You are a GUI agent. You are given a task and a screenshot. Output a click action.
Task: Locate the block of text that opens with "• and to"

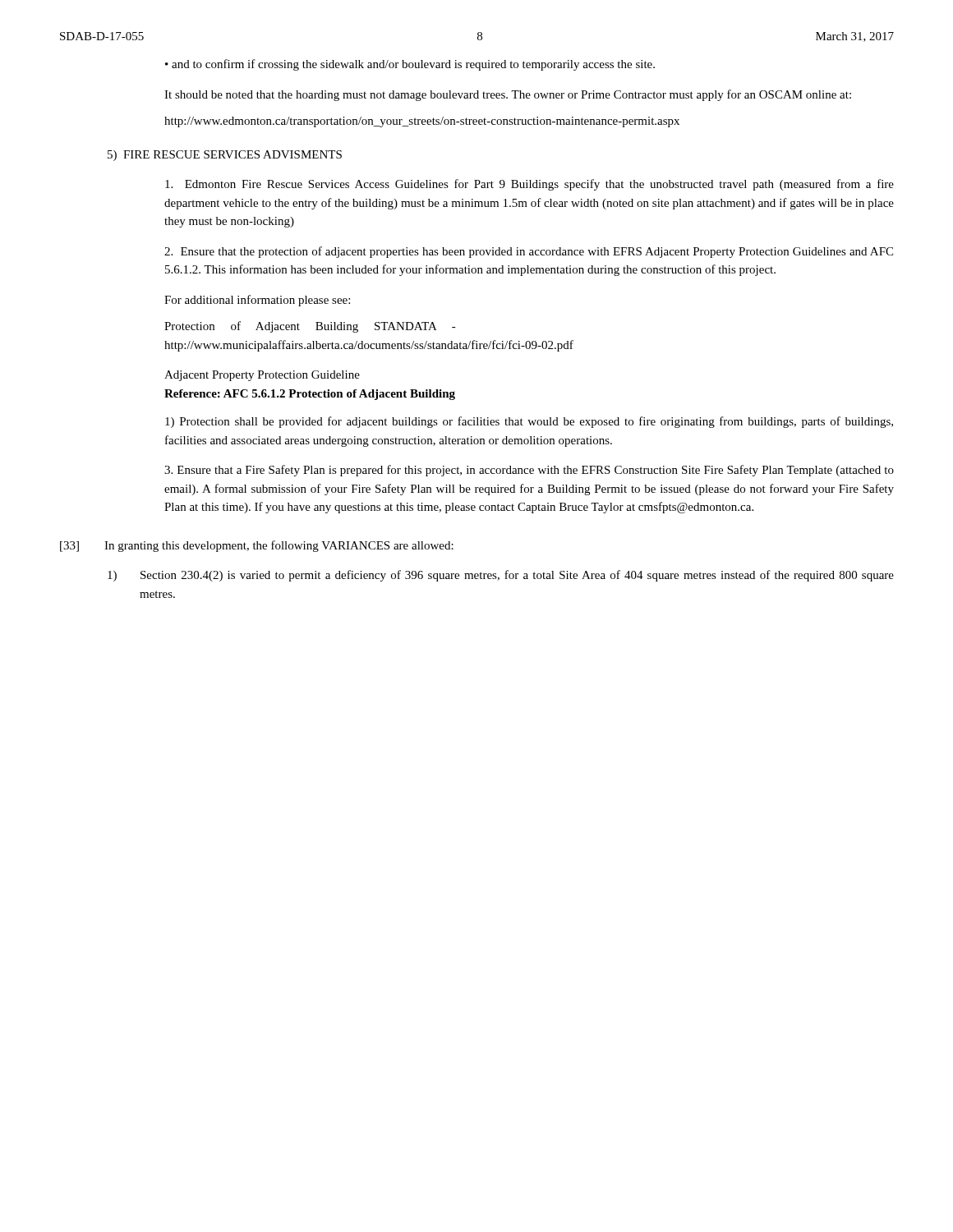410,64
